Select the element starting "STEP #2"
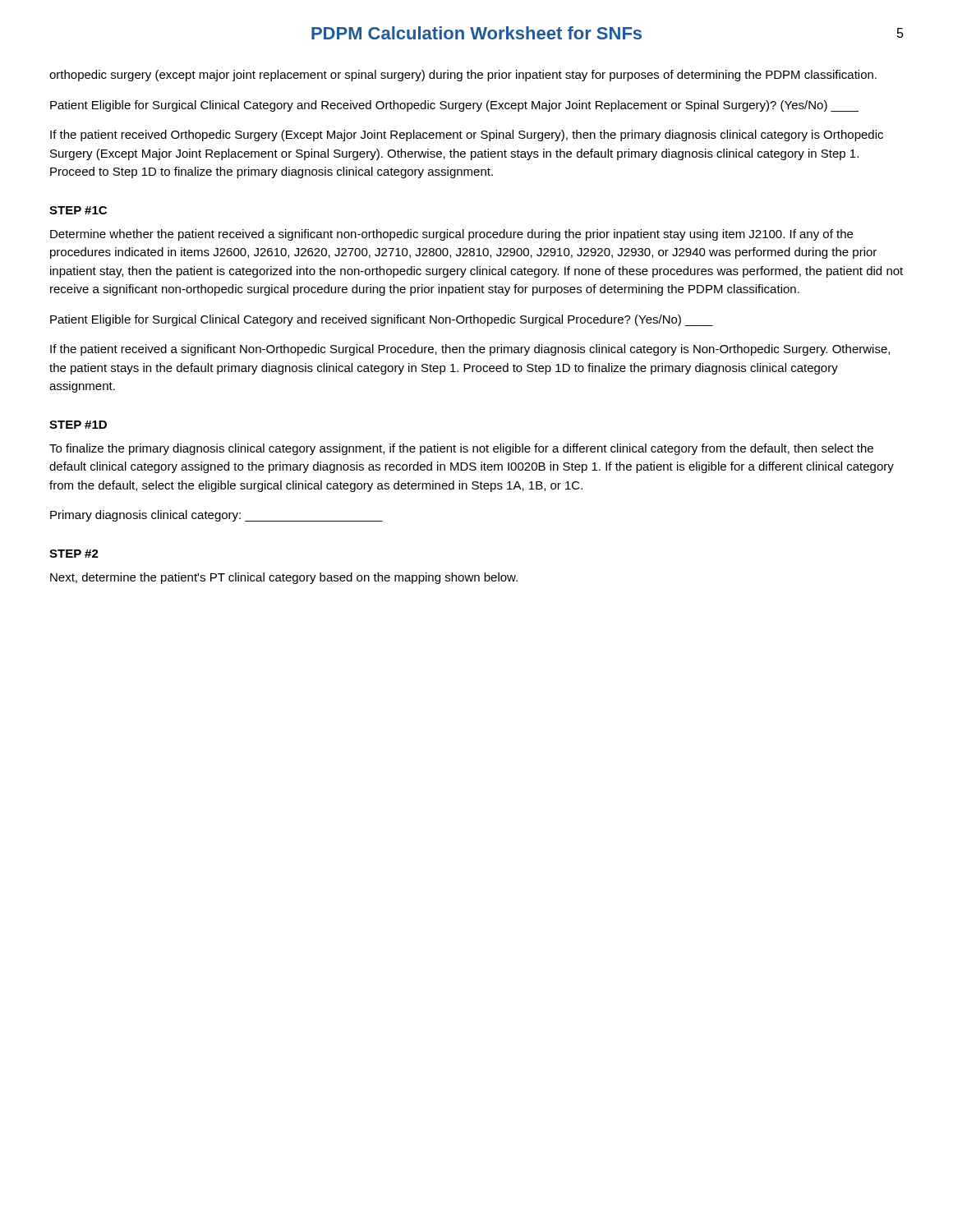The width and height of the screenshot is (953, 1232). pyautogui.click(x=74, y=553)
